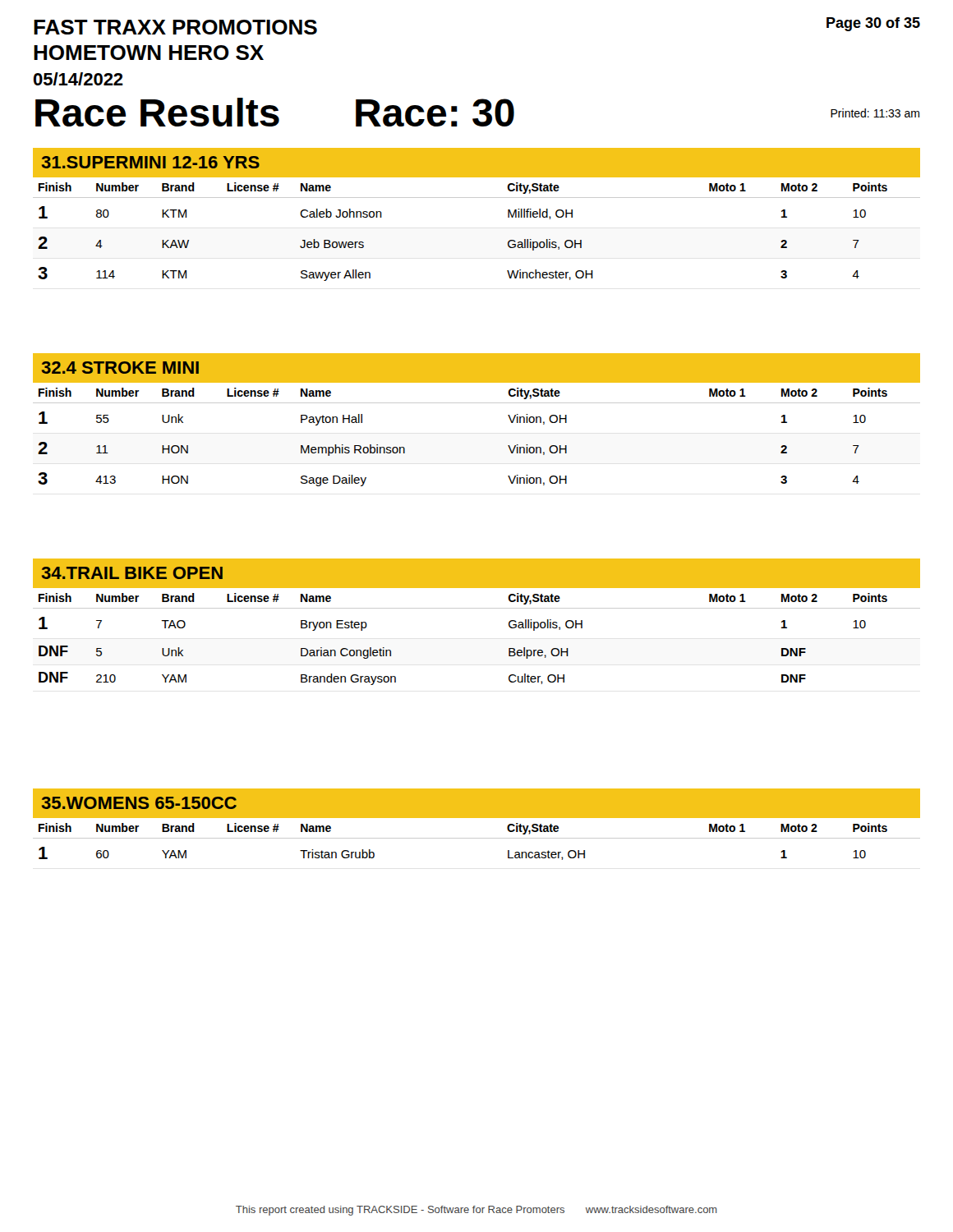Locate the title that says "Race: 30"
Screen dimensions: 1232x953
point(434,113)
